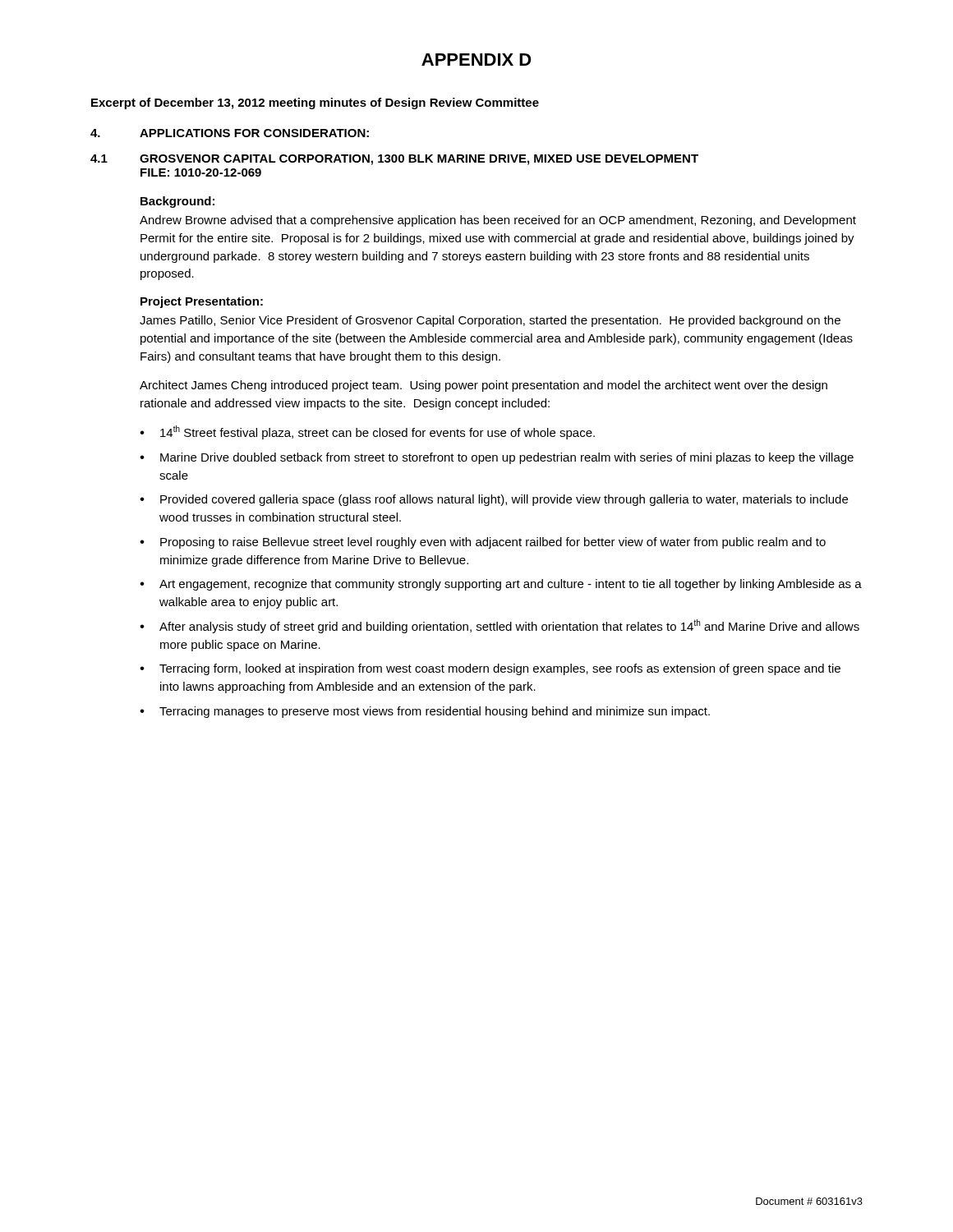Point to the section header beginning "4.1 GROSVENOR CAPITAL CORPORATION, 1300 BLK MARINE DRIVE,"
The image size is (953, 1232).
tap(394, 165)
